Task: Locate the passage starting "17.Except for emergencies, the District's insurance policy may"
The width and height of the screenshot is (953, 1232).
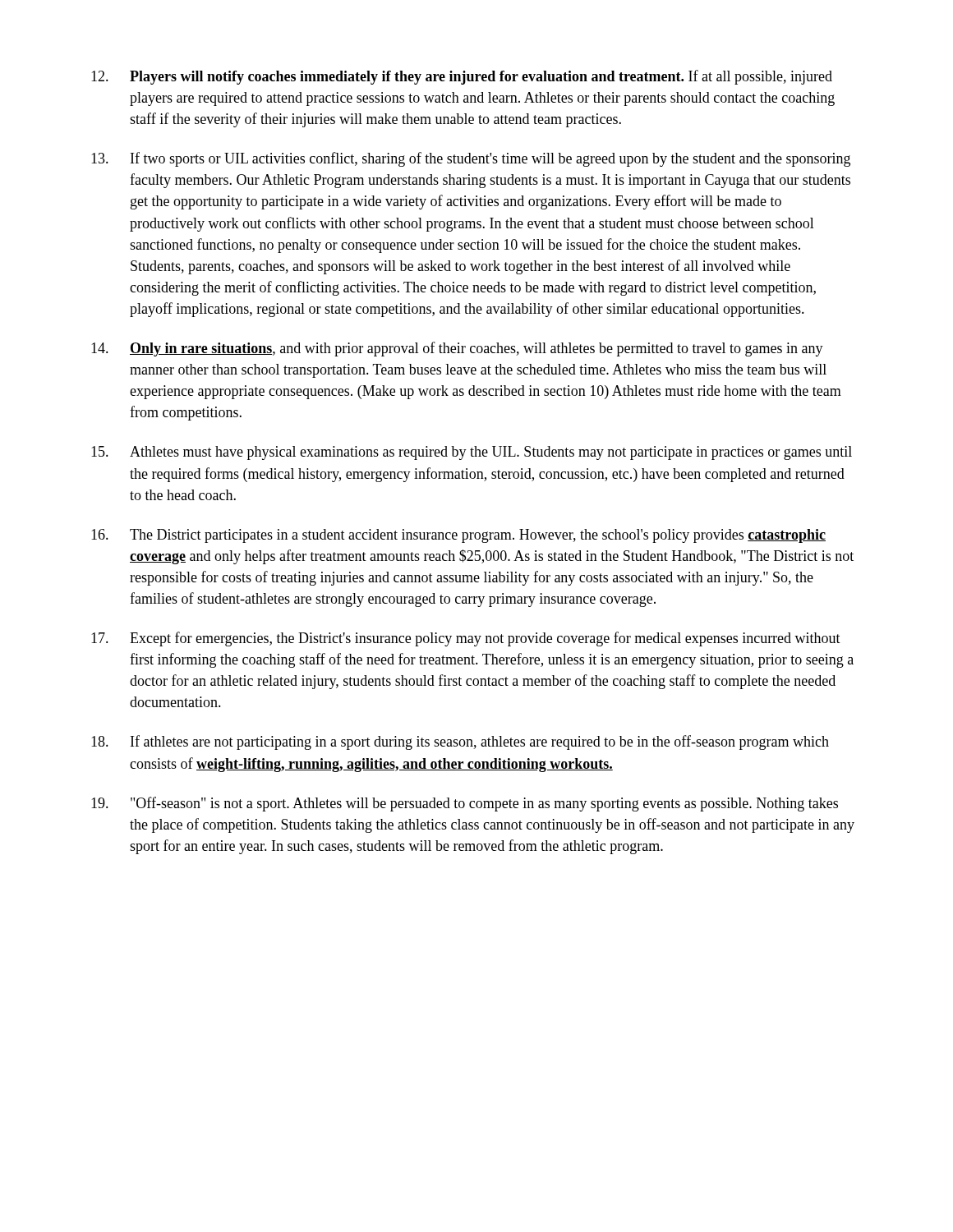Action: click(475, 670)
